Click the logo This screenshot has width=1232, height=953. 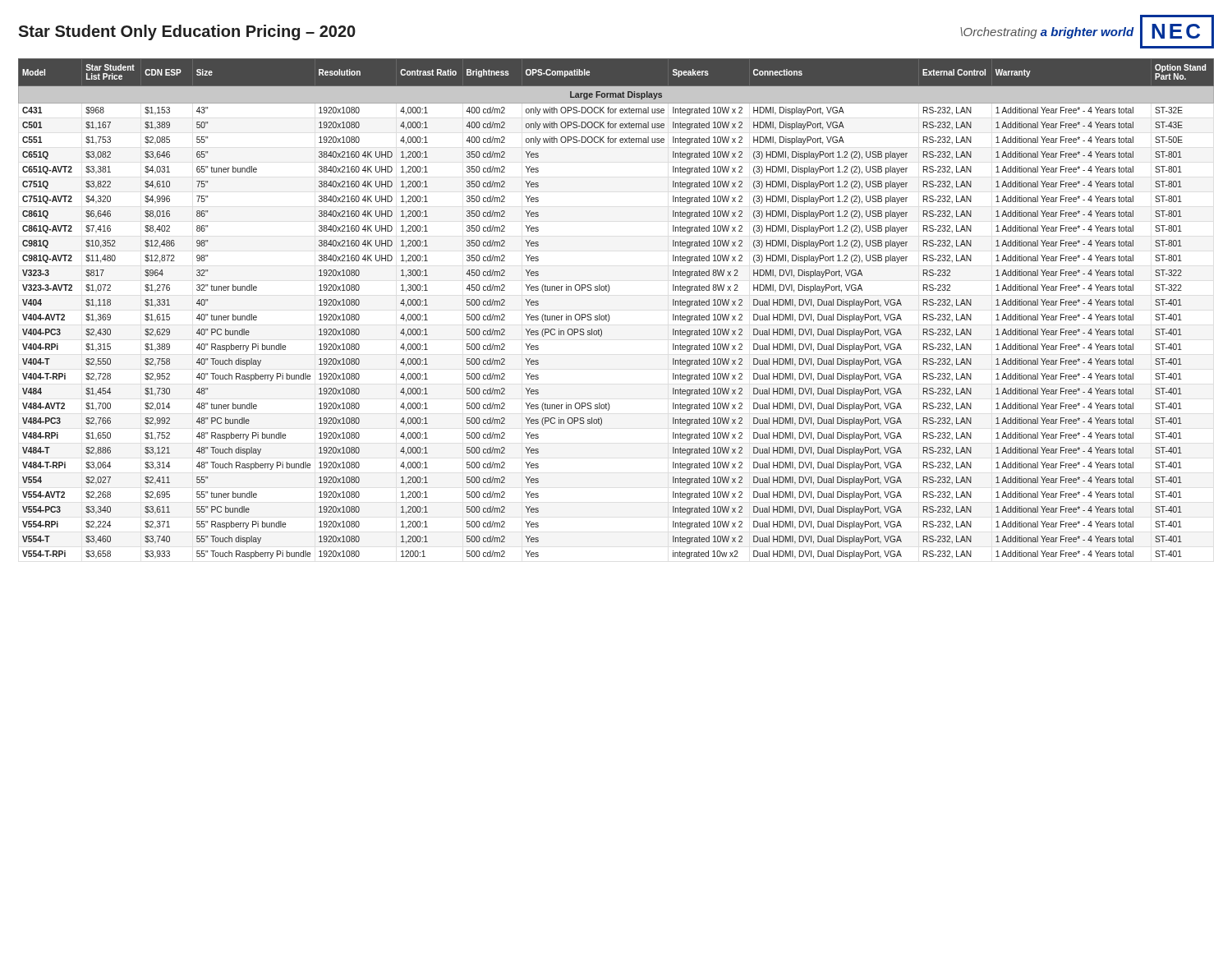[1087, 32]
